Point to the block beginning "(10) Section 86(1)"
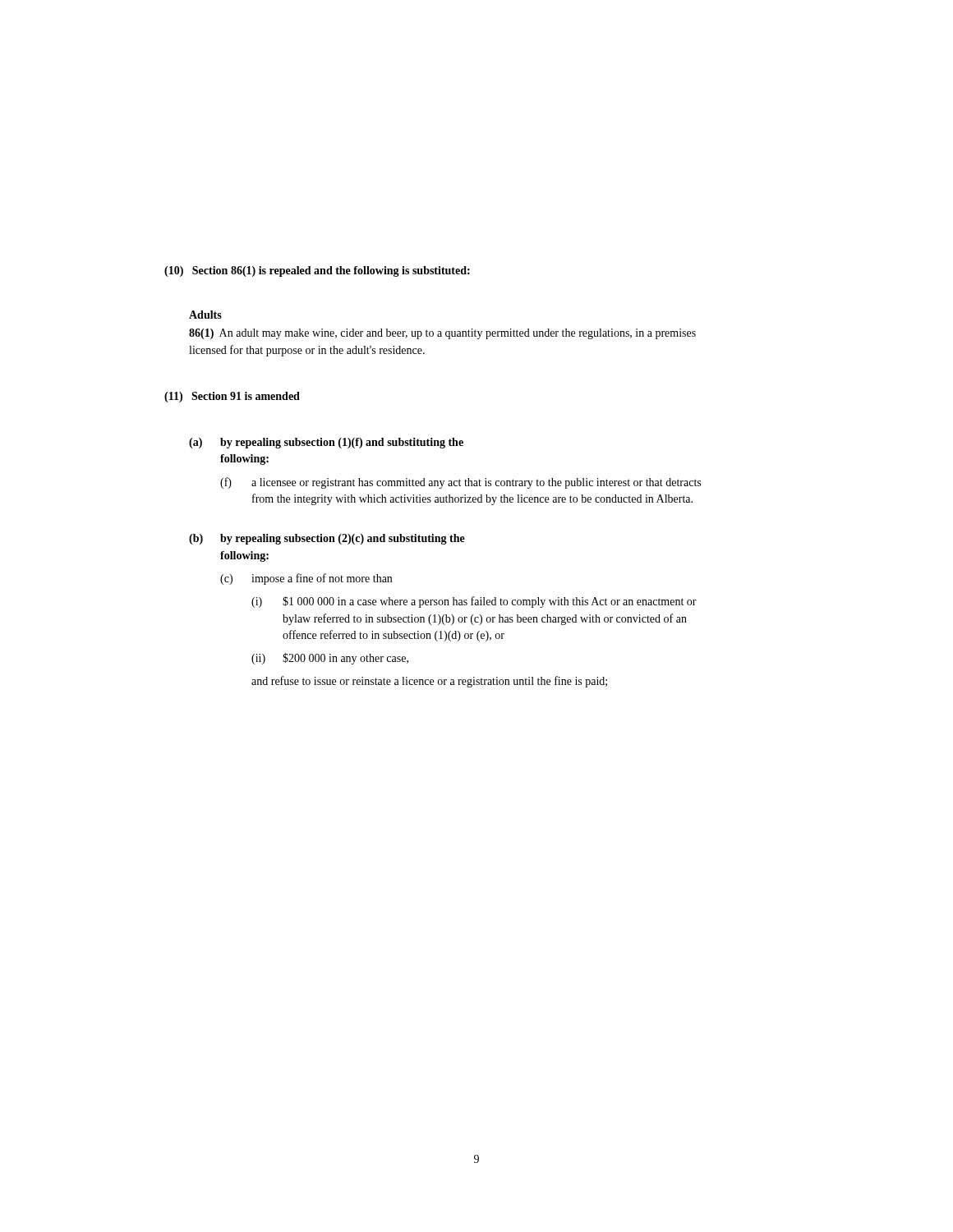953x1232 pixels. pos(317,271)
